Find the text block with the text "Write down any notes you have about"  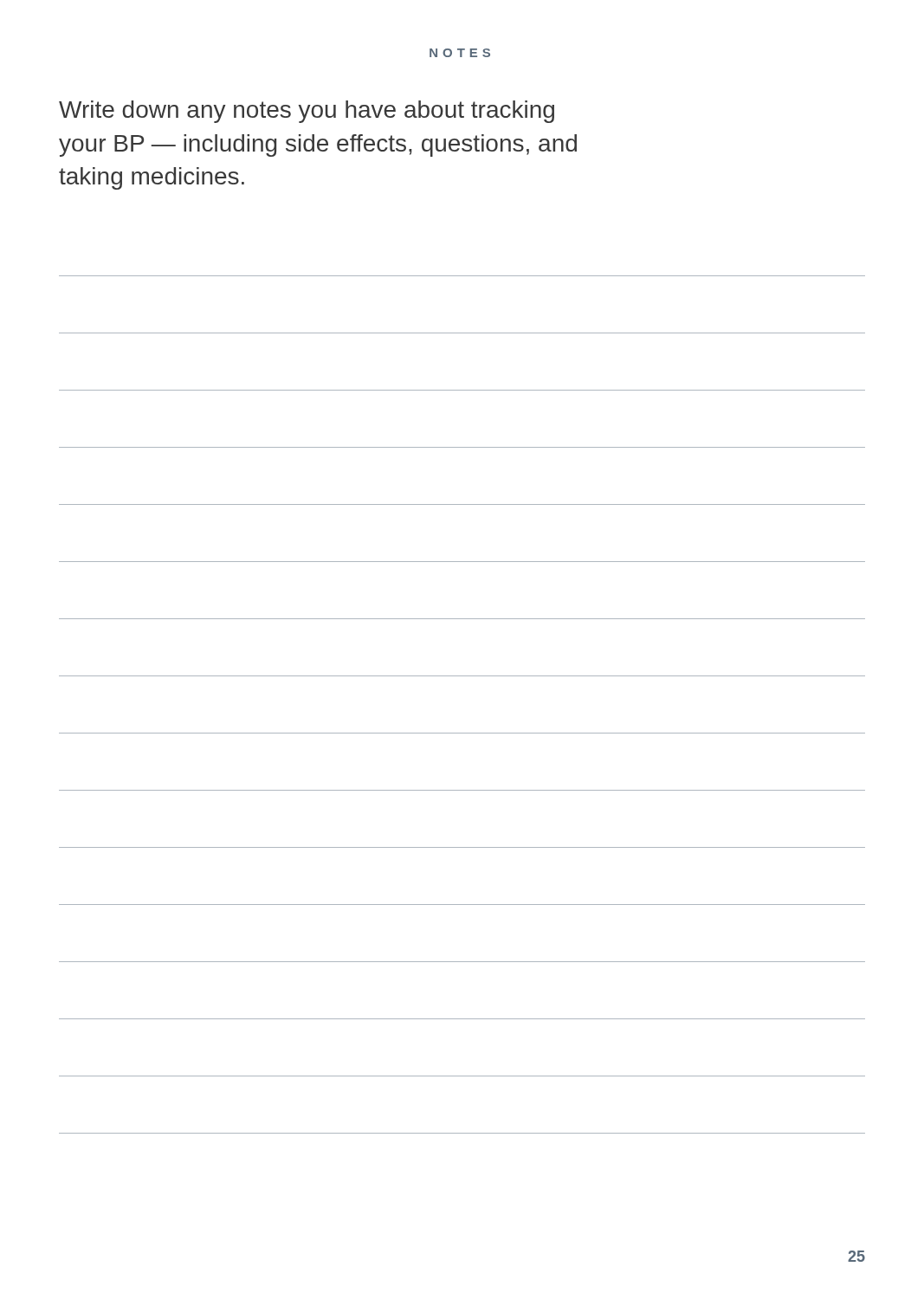[319, 143]
